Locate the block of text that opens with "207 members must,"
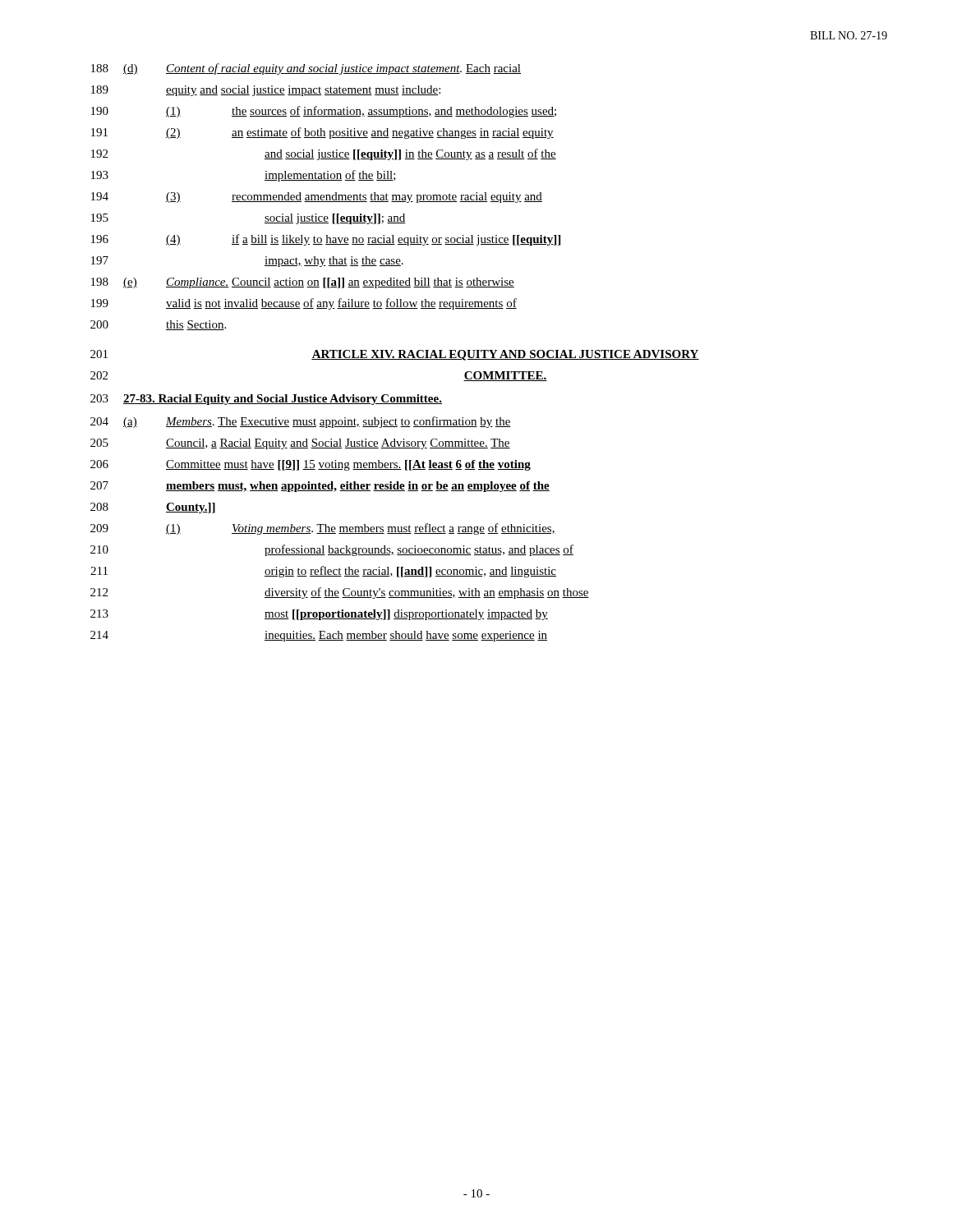 coord(476,486)
